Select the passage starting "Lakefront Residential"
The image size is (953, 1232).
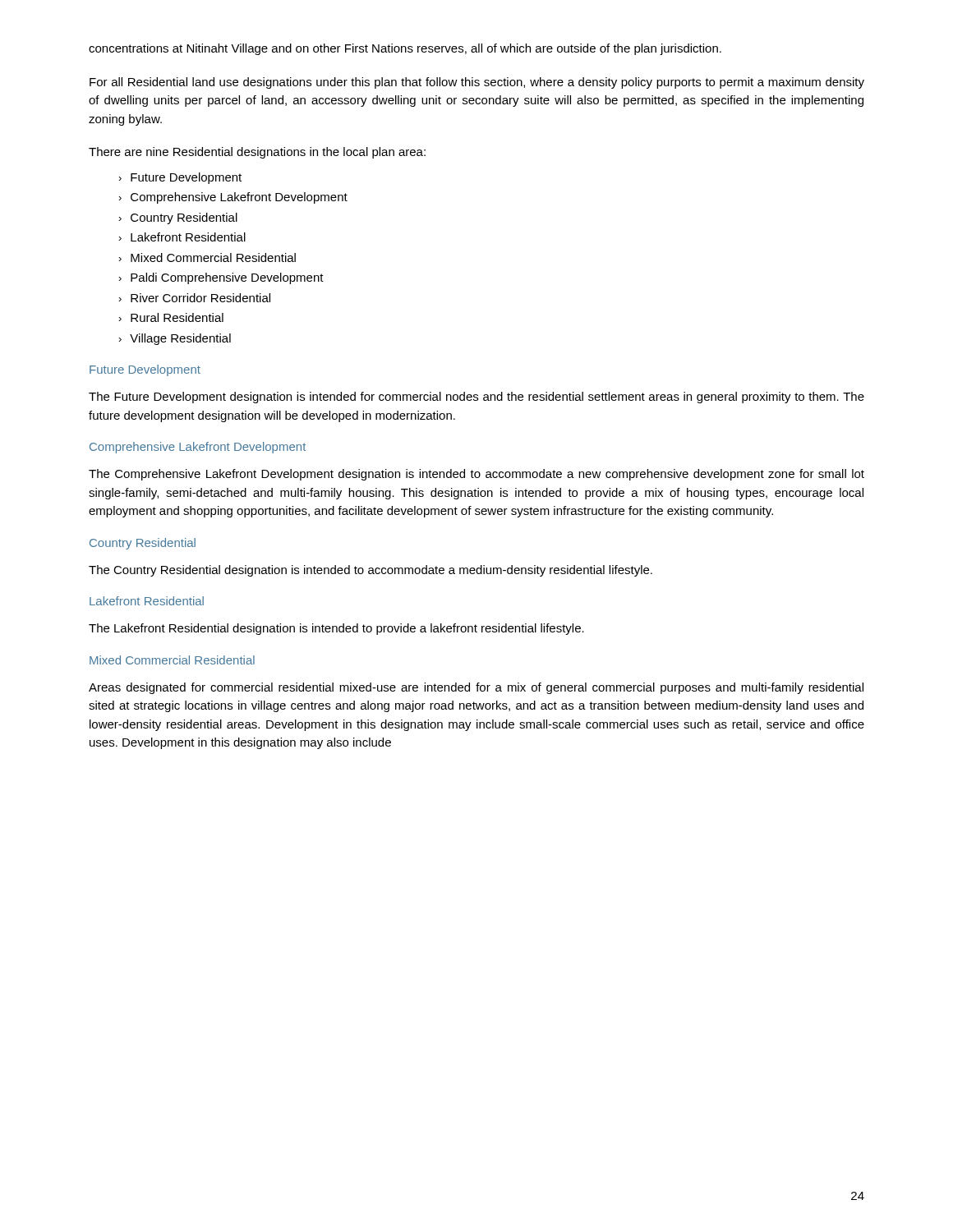tap(147, 601)
